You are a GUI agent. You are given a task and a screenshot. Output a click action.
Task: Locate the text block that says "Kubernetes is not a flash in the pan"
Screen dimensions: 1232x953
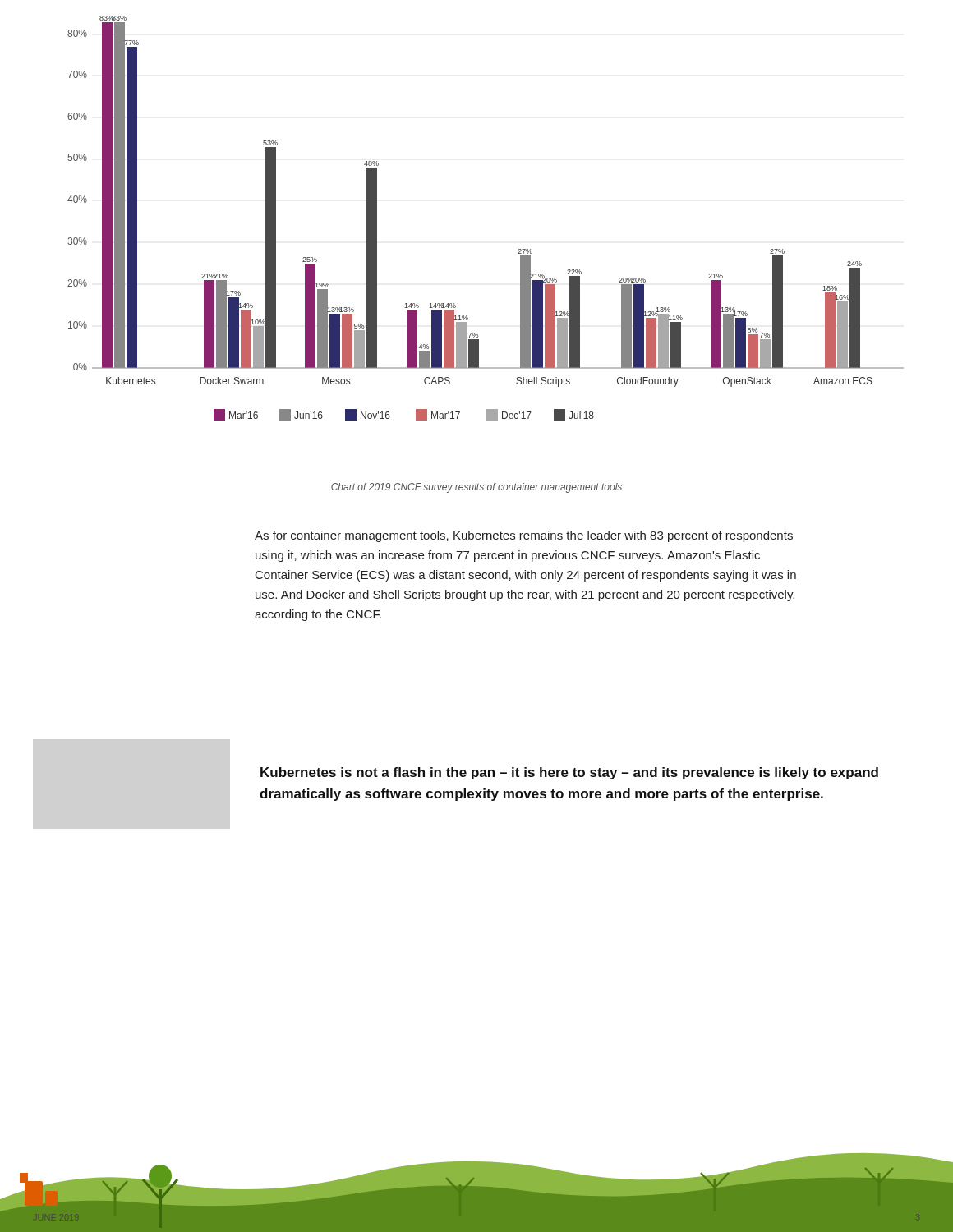[476, 784]
